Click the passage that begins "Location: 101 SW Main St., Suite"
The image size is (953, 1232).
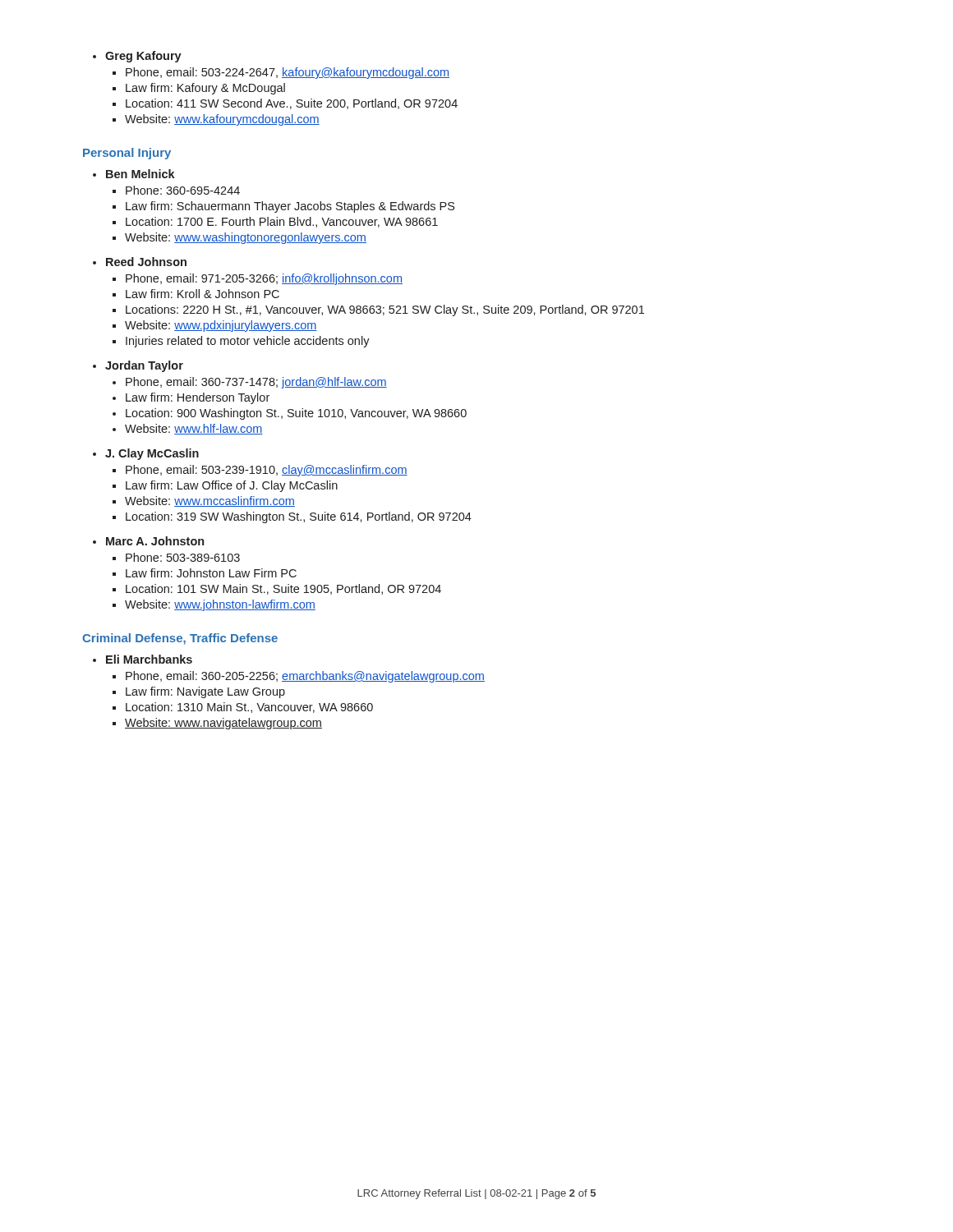(x=283, y=589)
